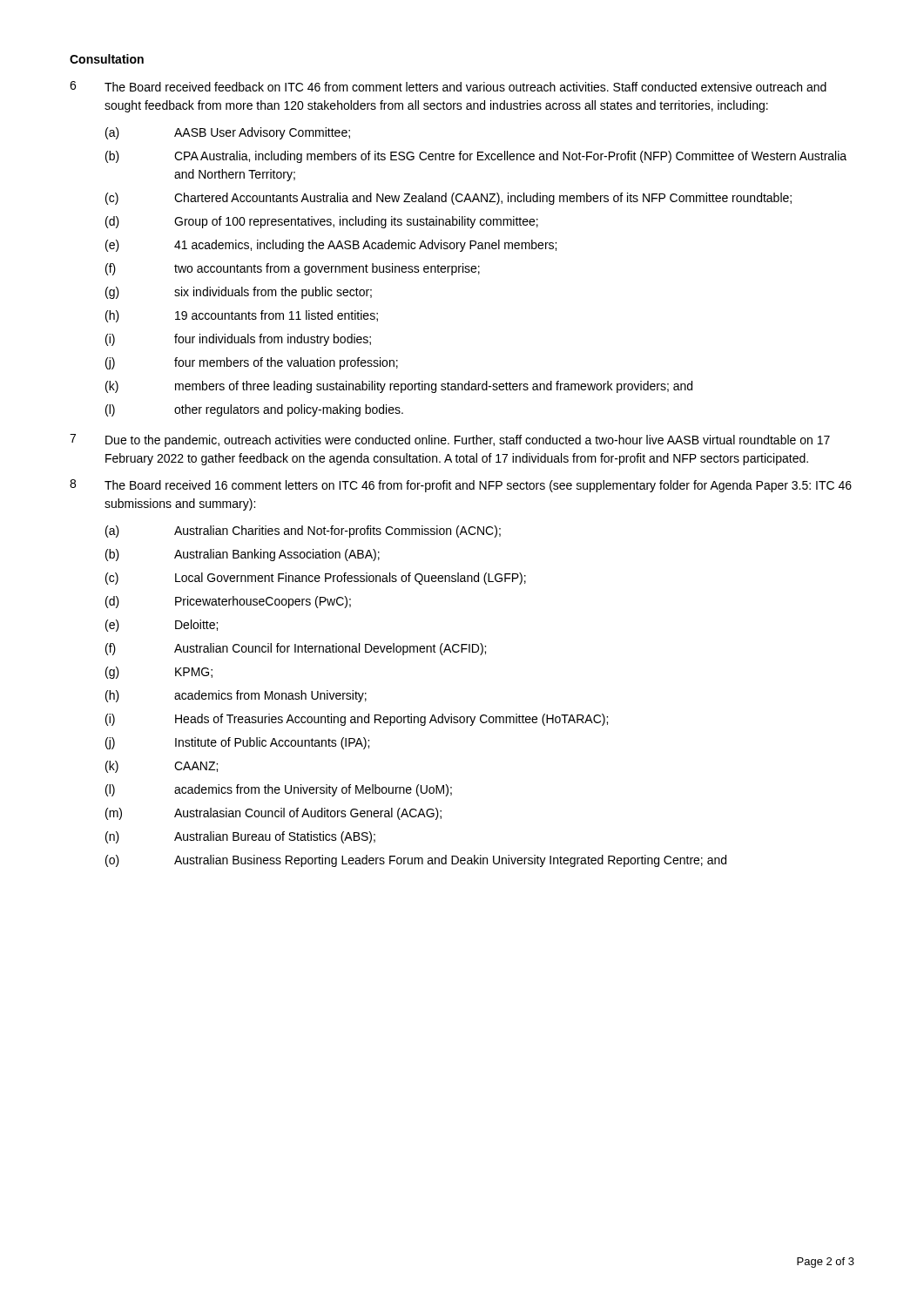Find "(d) PricewaterhouseCoopers (PwC);" on this page
Viewport: 924px width, 1307px height.
pos(228,602)
